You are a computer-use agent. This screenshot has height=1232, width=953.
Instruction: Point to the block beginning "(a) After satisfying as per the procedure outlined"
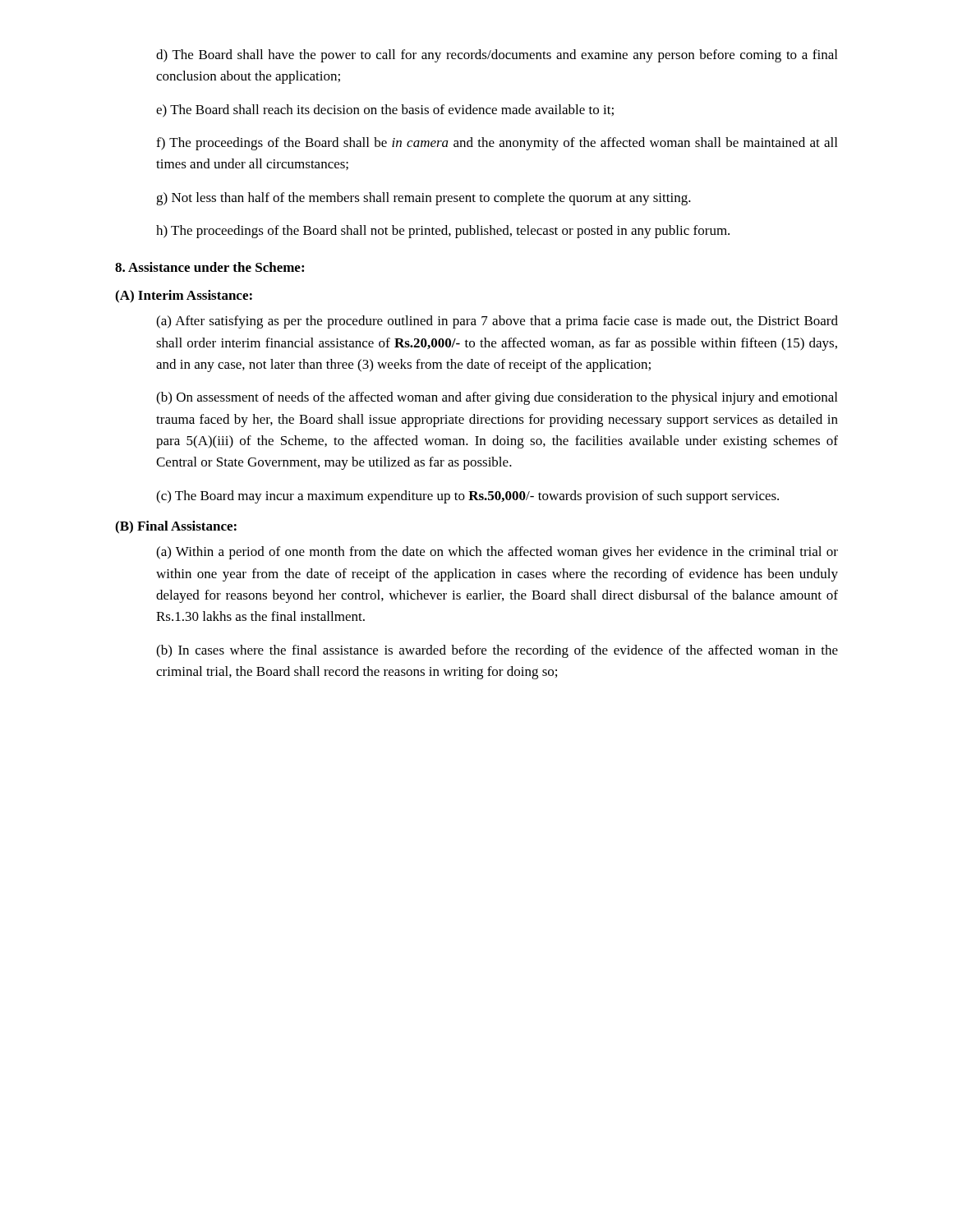point(497,343)
